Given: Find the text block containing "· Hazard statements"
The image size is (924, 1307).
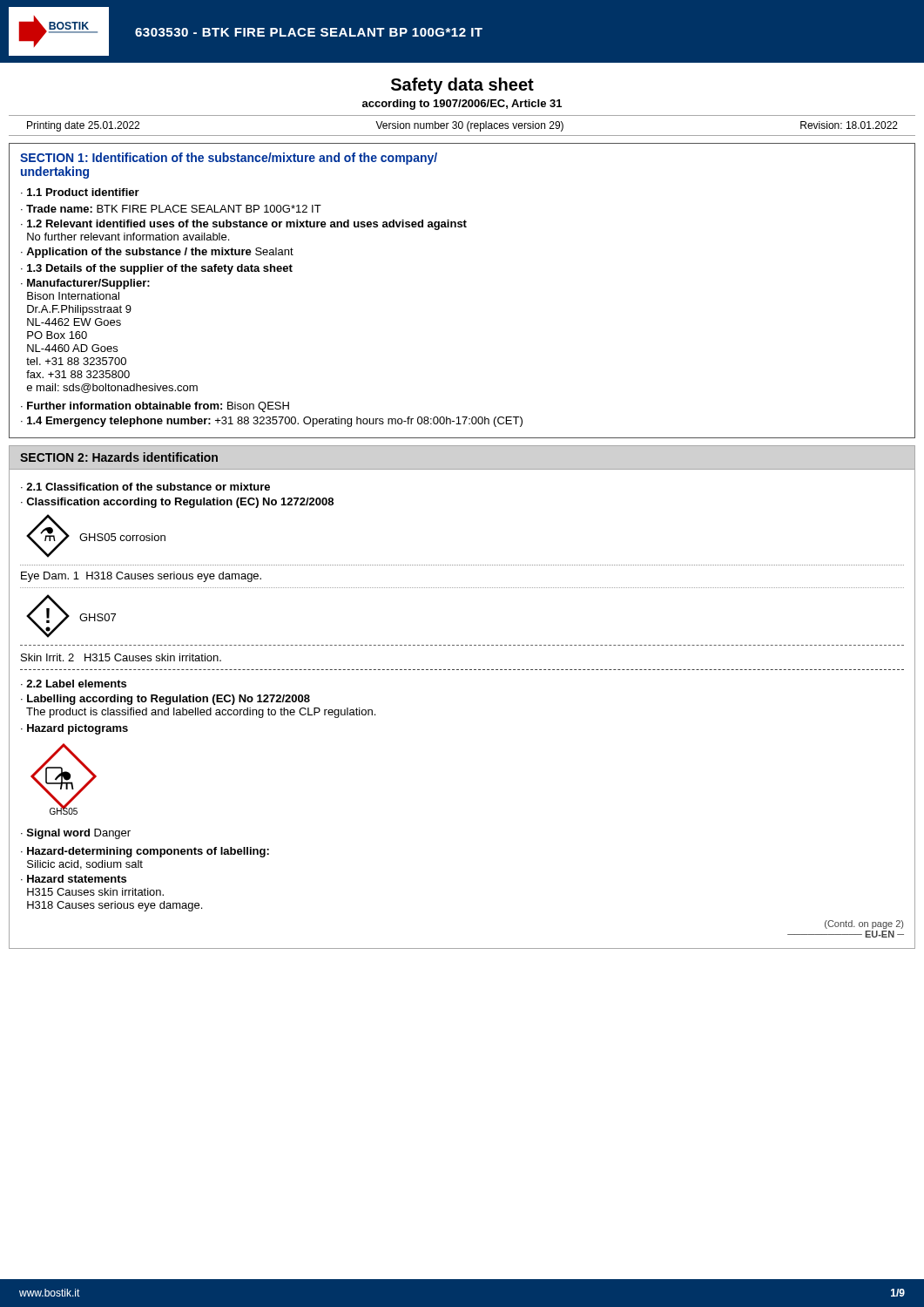Looking at the screenshot, I should pos(112,892).
